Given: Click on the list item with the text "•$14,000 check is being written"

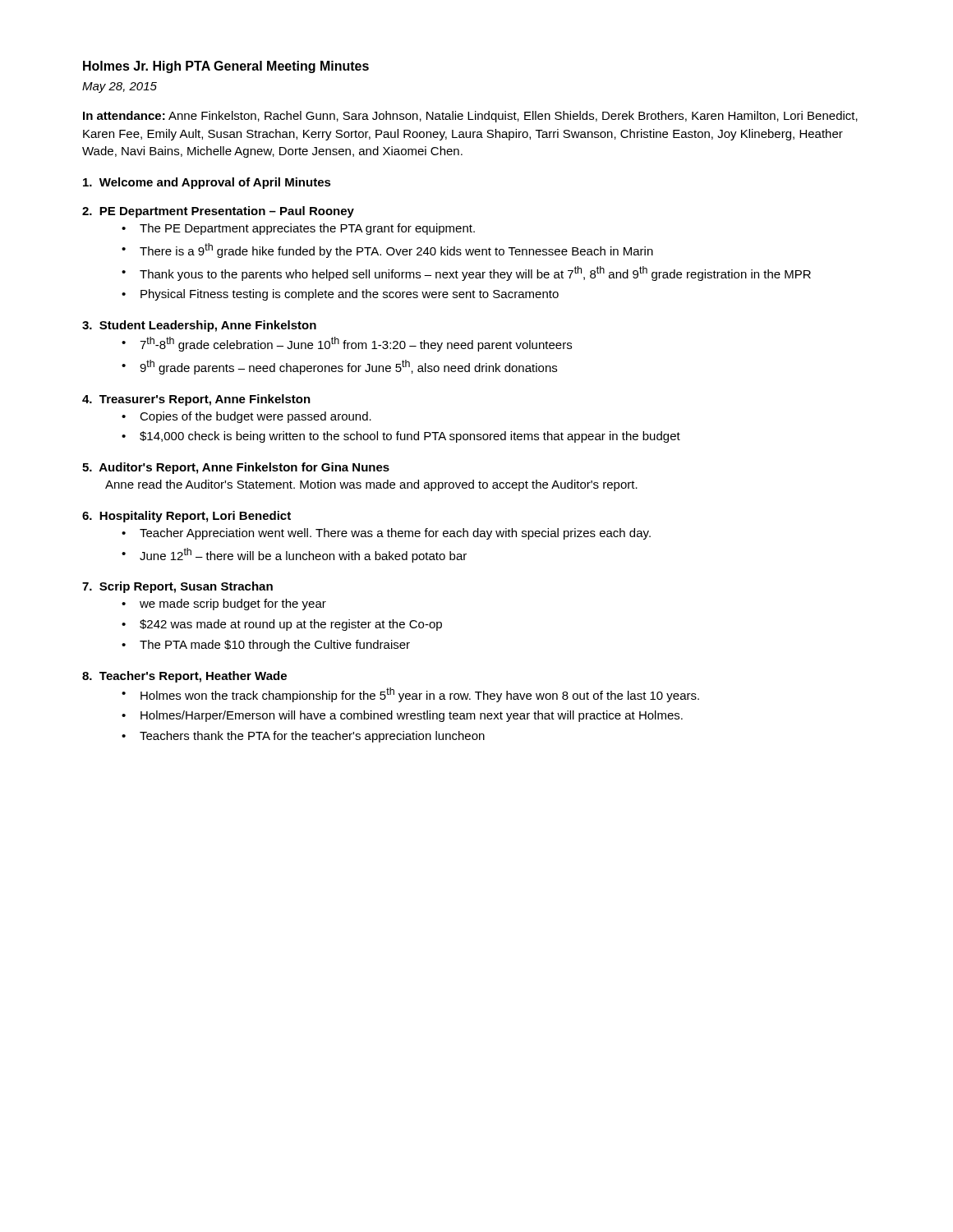Looking at the screenshot, I should pyautogui.click(x=496, y=436).
